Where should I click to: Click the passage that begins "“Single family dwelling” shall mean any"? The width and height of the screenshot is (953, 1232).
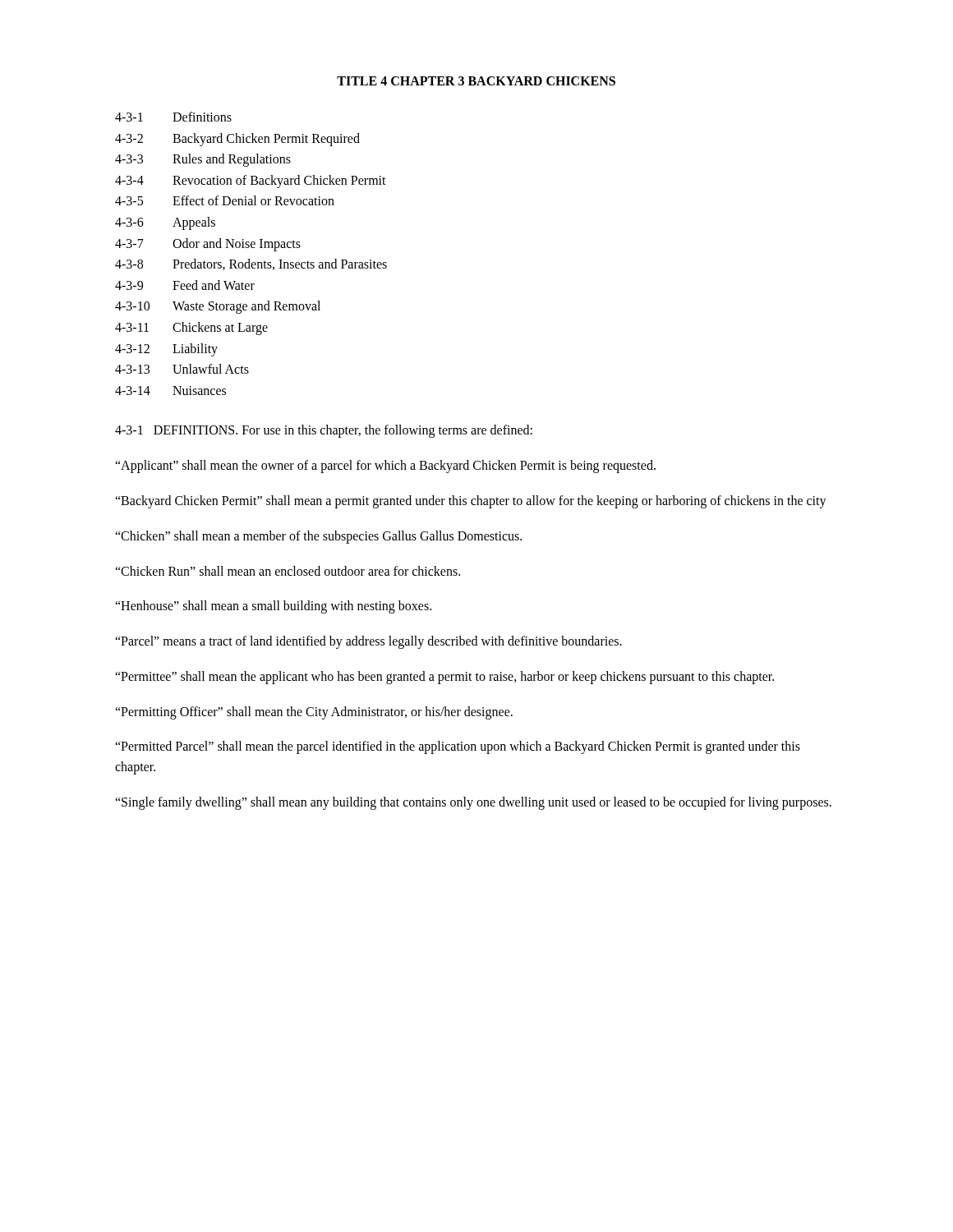[473, 802]
